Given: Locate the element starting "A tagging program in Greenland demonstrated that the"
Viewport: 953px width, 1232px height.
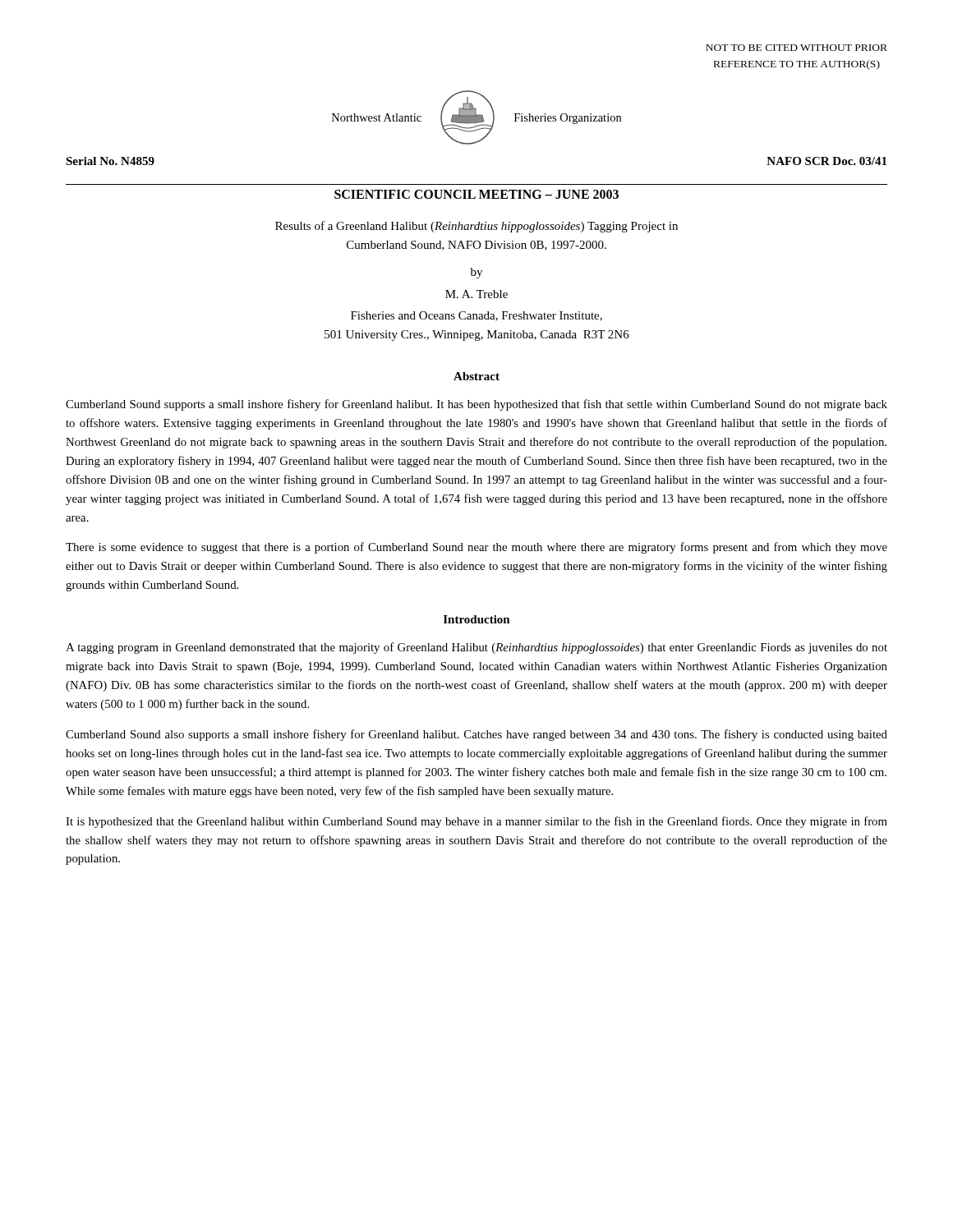Looking at the screenshot, I should tap(476, 676).
